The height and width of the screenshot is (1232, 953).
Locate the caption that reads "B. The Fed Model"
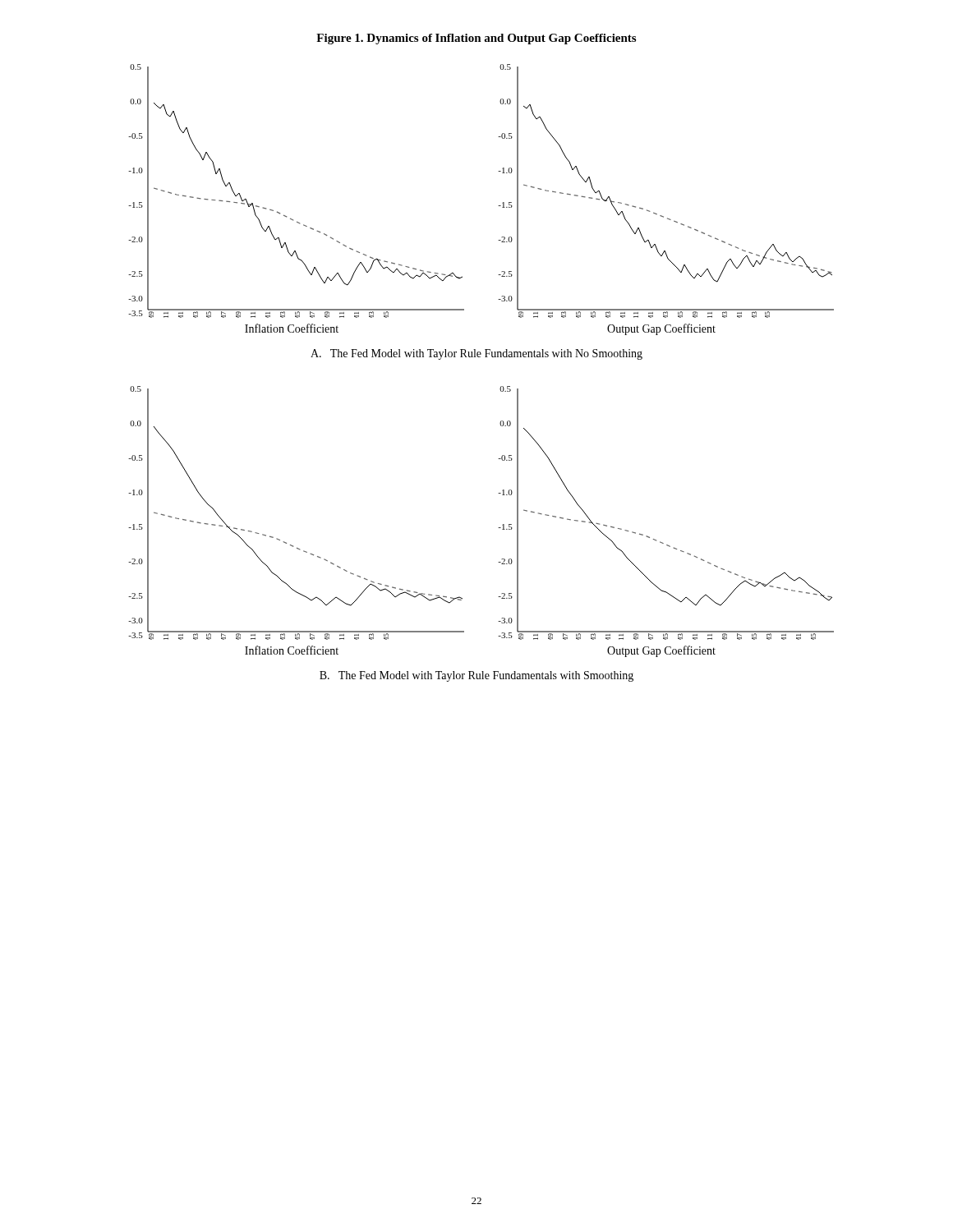476,676
